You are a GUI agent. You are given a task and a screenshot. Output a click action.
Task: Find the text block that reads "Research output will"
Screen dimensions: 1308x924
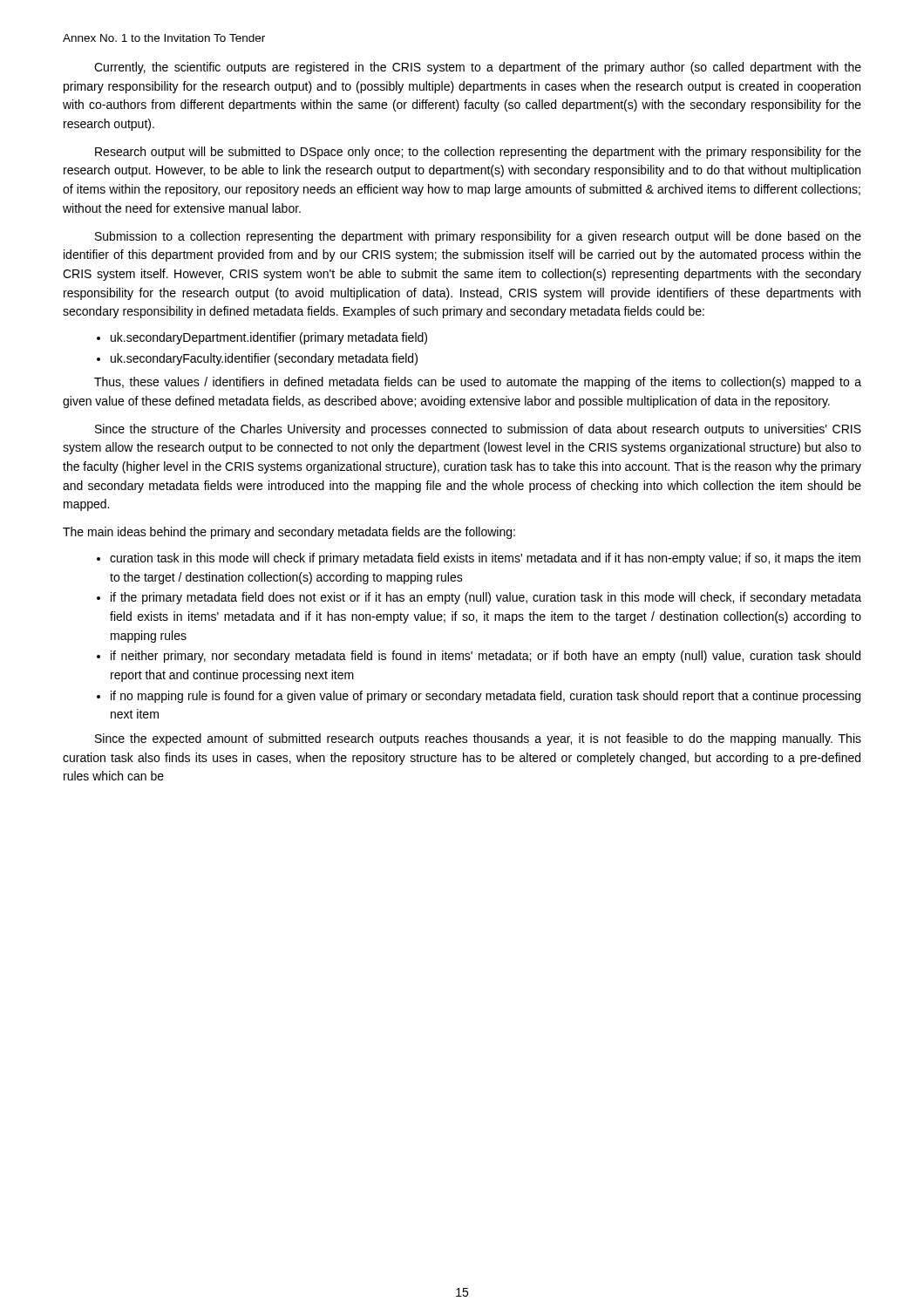tap(462, 181)
